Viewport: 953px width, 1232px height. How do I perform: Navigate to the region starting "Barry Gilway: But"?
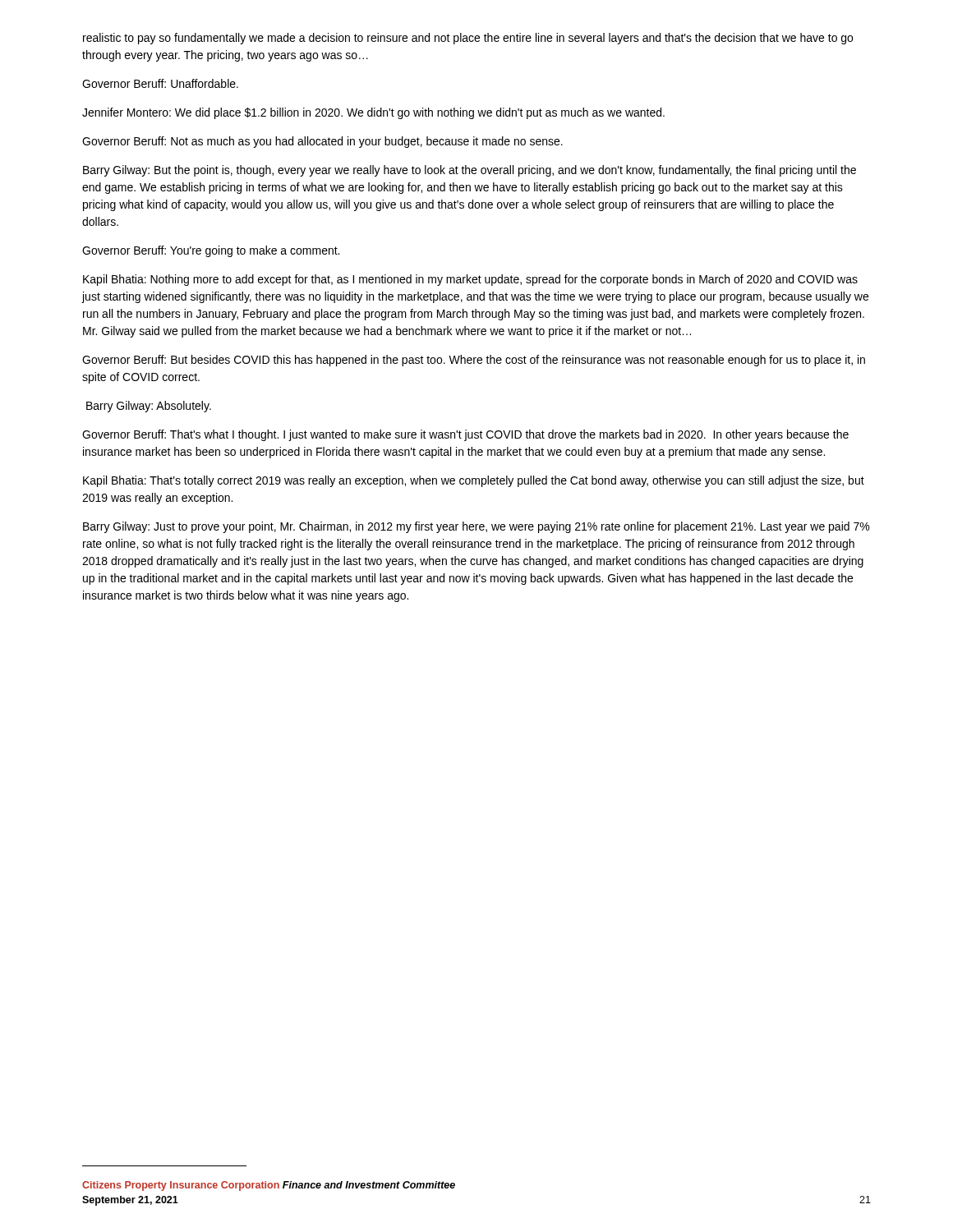(x=469, y=196)
